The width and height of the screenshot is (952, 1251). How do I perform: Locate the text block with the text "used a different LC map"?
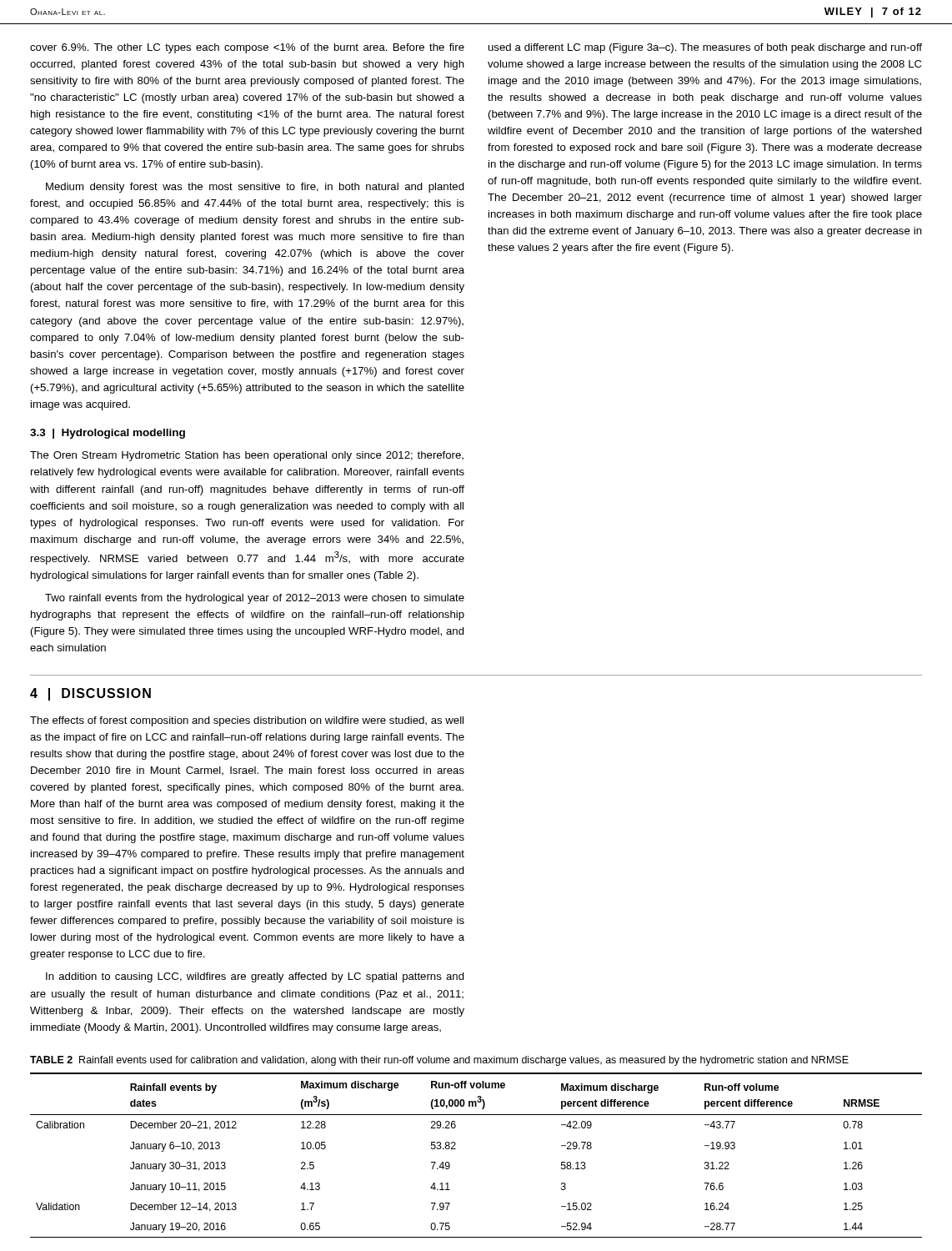pos(705,148)
